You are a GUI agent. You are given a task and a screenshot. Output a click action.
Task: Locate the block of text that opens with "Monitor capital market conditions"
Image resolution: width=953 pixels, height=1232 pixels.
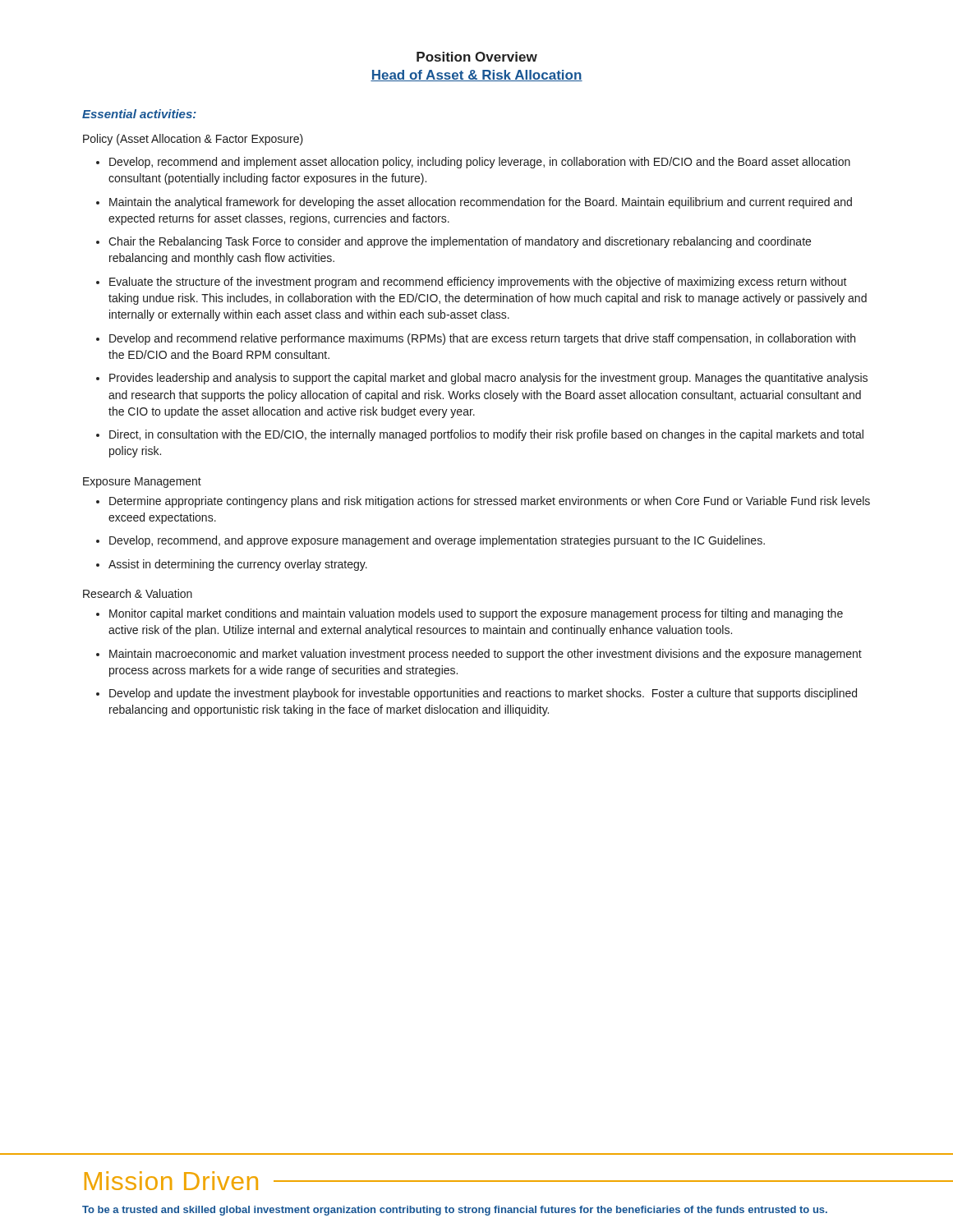pos(476,622)
